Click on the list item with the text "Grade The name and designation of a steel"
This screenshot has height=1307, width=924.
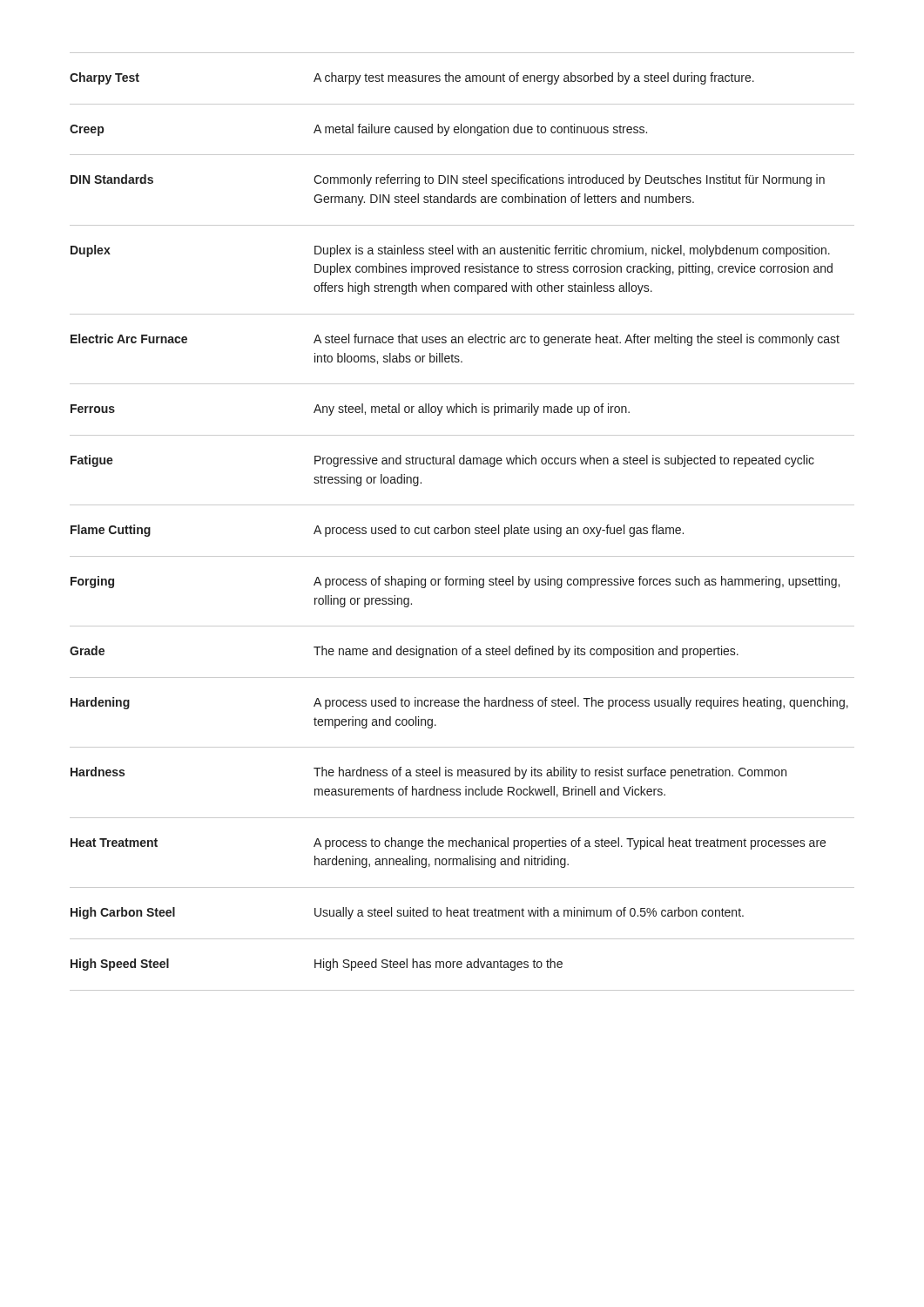point(462,652)
